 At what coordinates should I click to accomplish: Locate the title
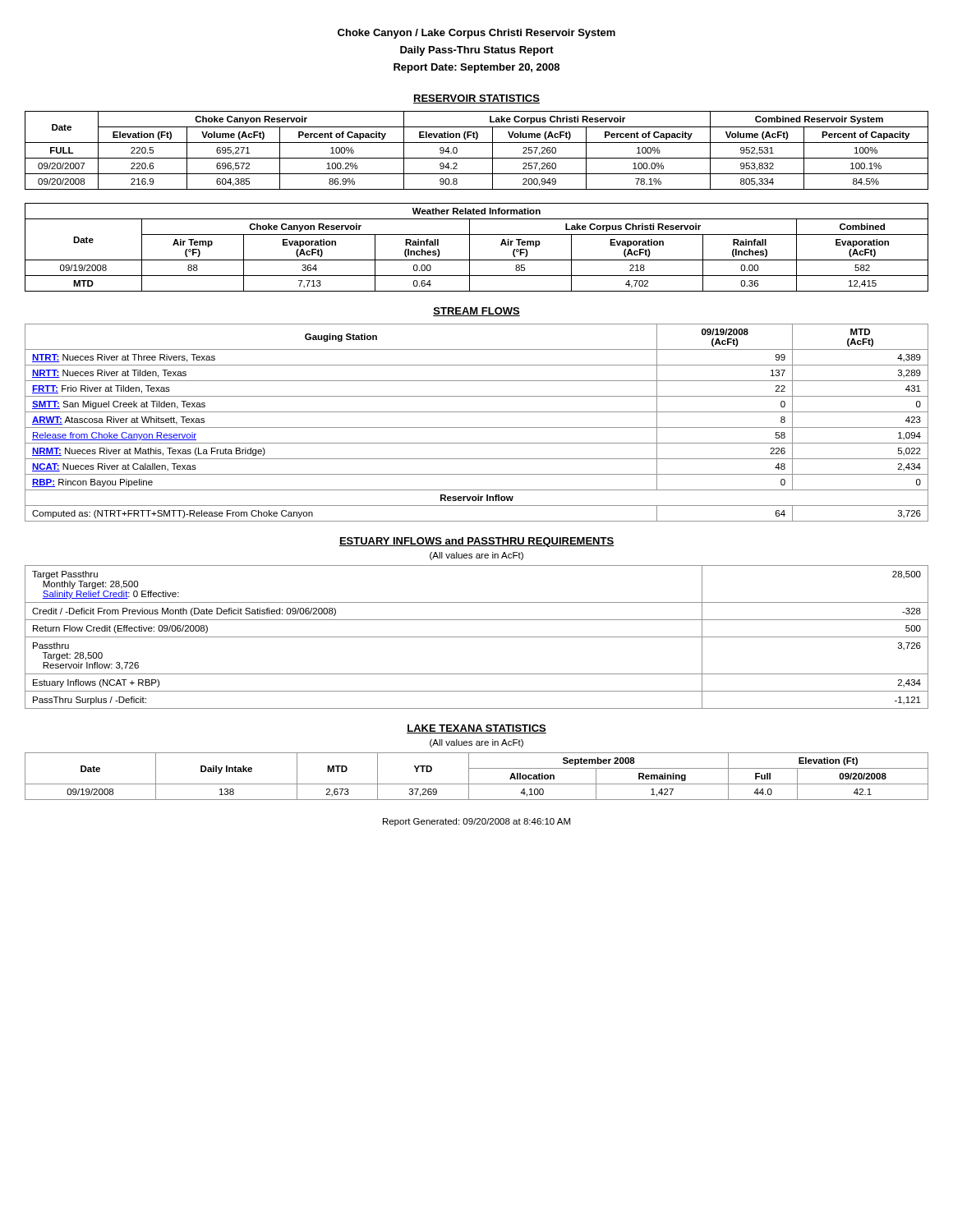point(476,50)
